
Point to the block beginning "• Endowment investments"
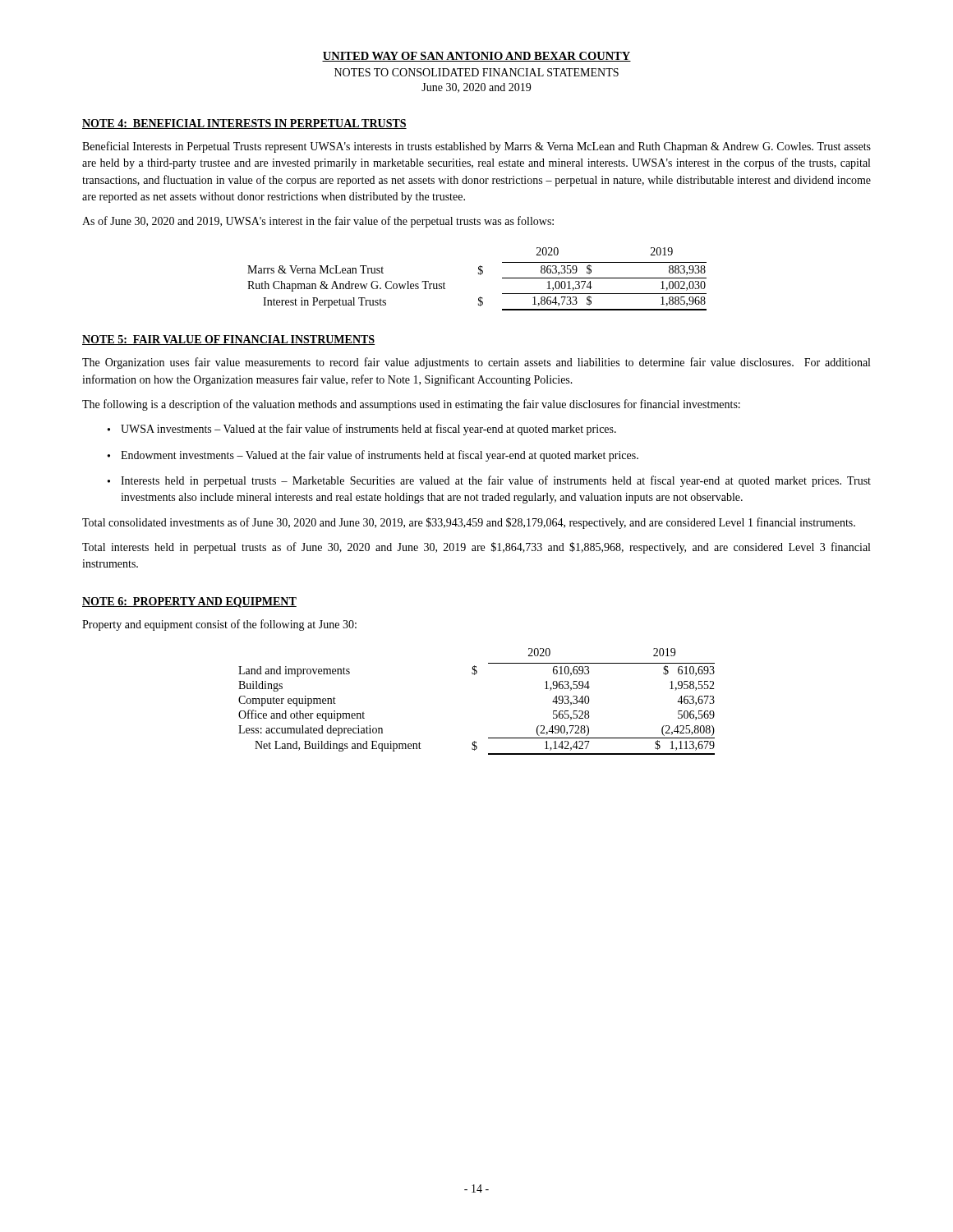[x=489, y=456]
